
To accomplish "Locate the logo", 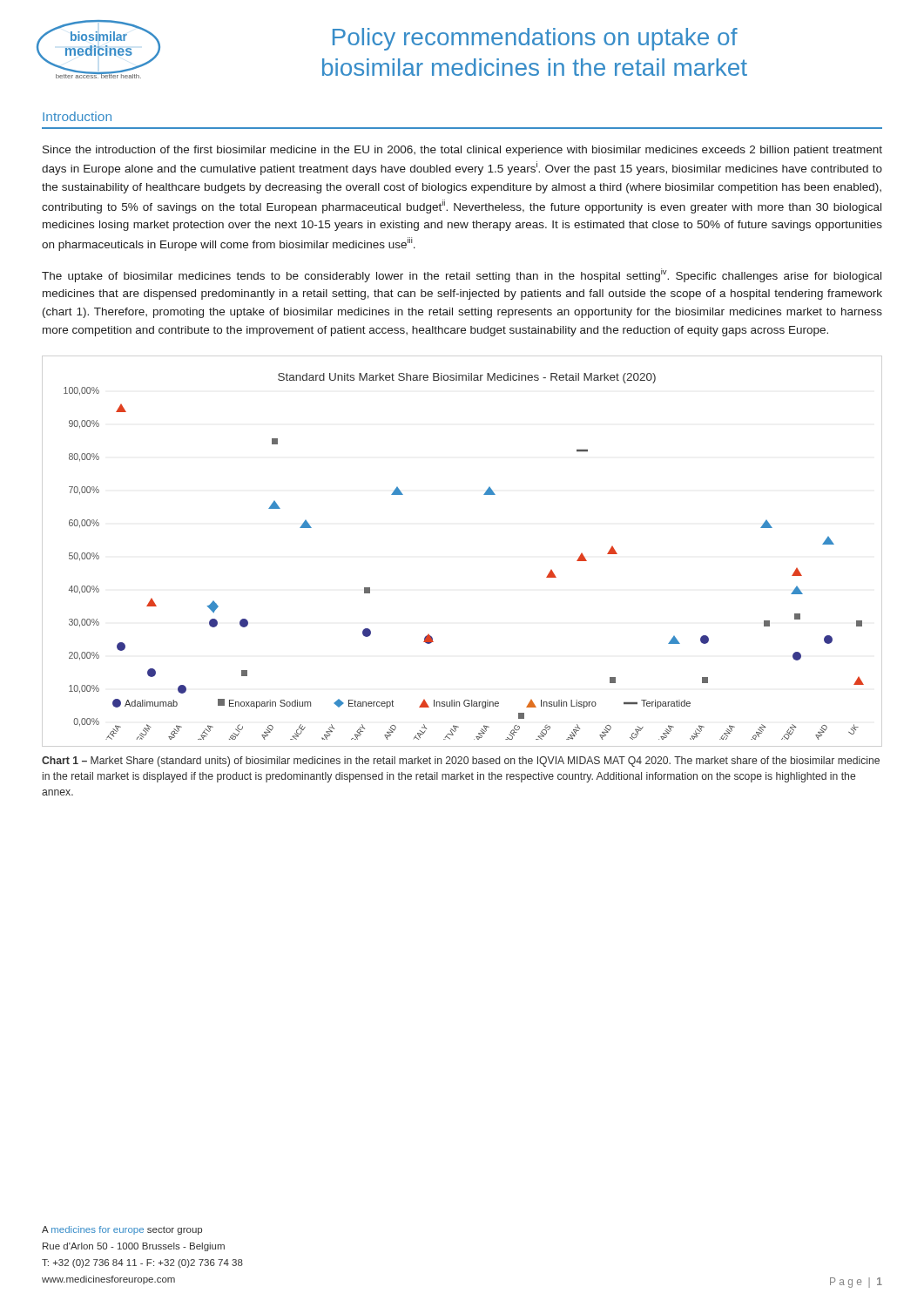I will tap(101, 52).
